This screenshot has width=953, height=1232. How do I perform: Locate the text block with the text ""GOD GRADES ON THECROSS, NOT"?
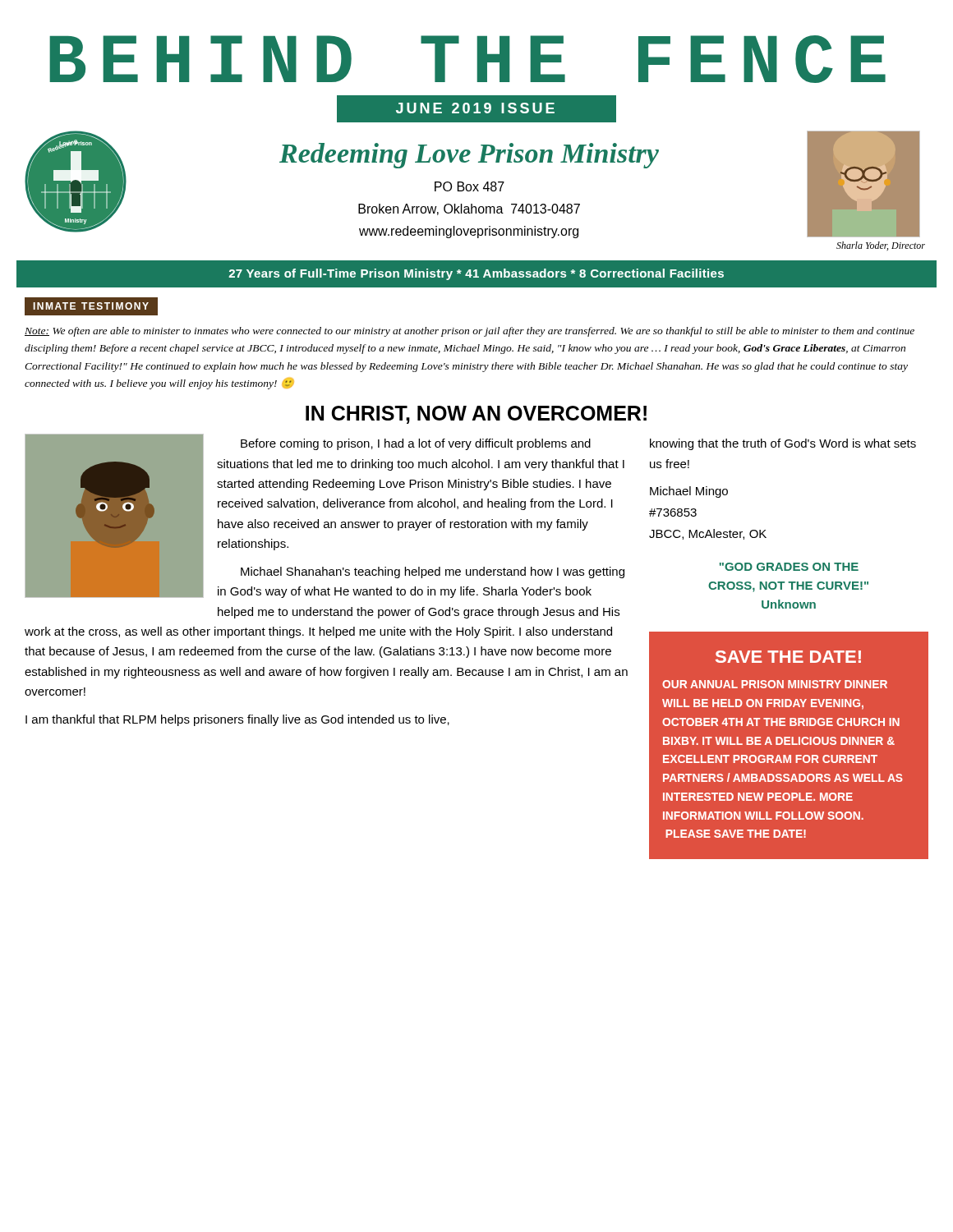coord(789,585)
